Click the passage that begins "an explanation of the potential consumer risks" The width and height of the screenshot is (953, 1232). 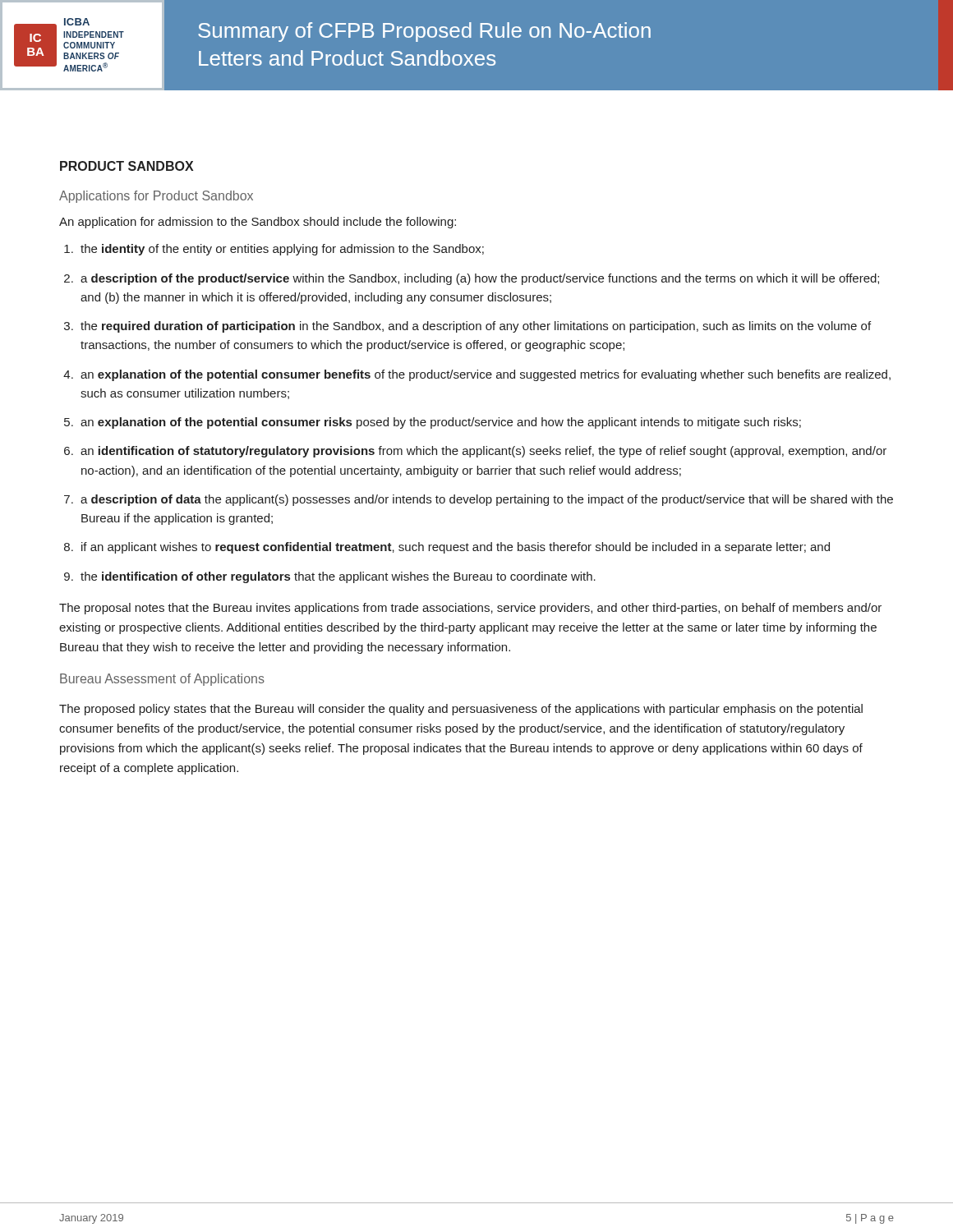pos(476,422)
